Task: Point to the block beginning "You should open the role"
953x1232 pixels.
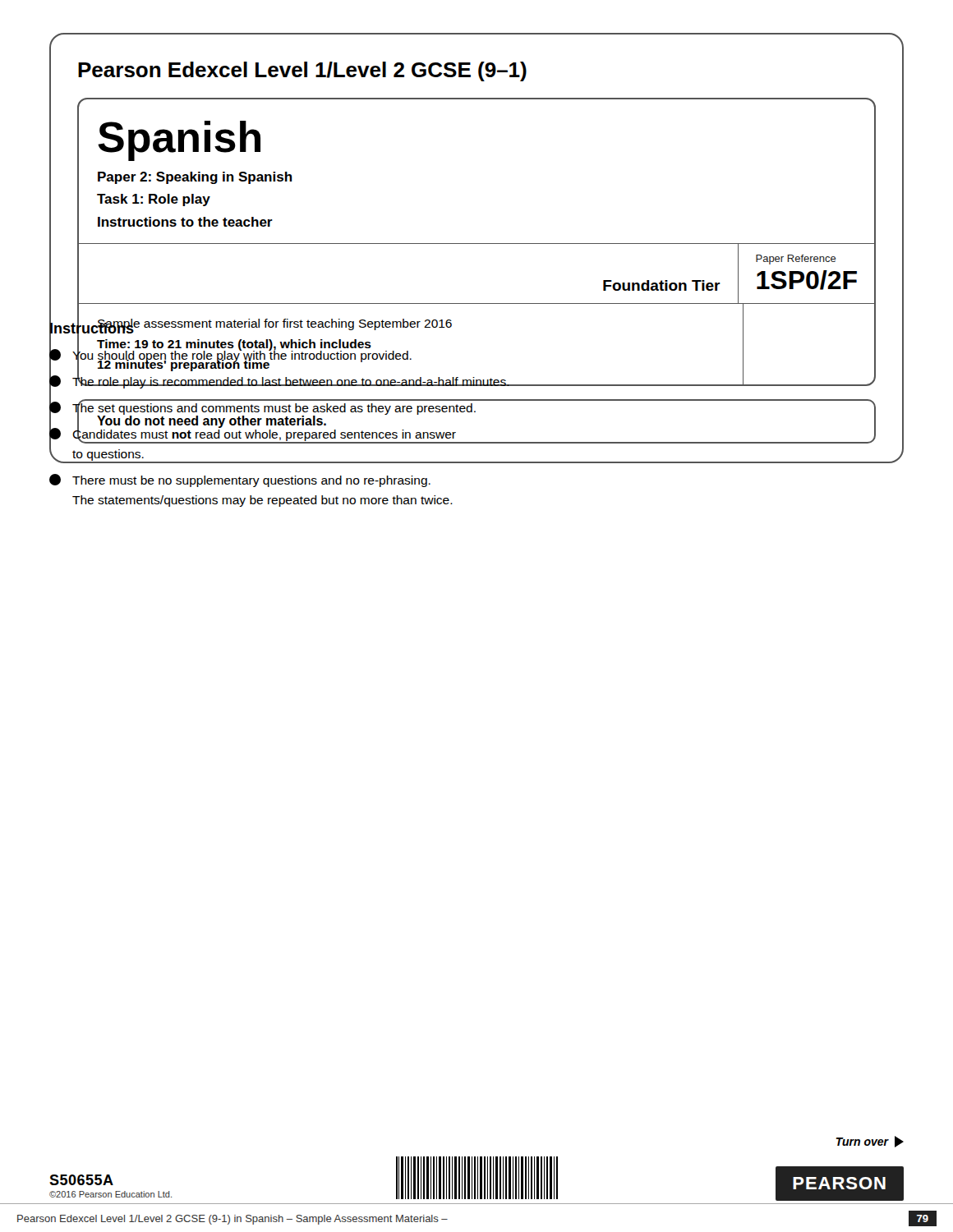Action: pyautogui.click(x=419, y=356)
